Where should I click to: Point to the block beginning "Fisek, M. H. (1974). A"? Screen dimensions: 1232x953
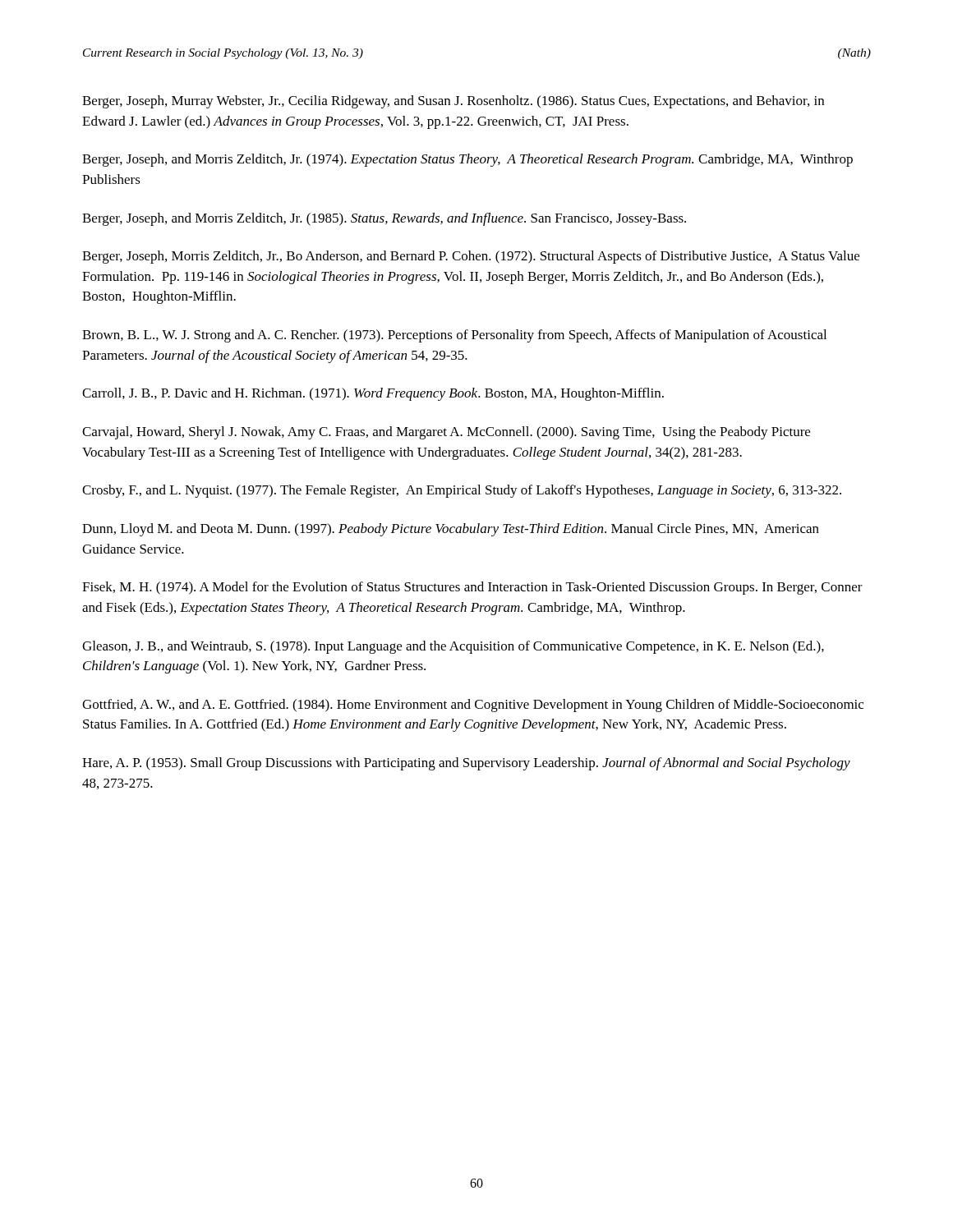coord(472,597)
